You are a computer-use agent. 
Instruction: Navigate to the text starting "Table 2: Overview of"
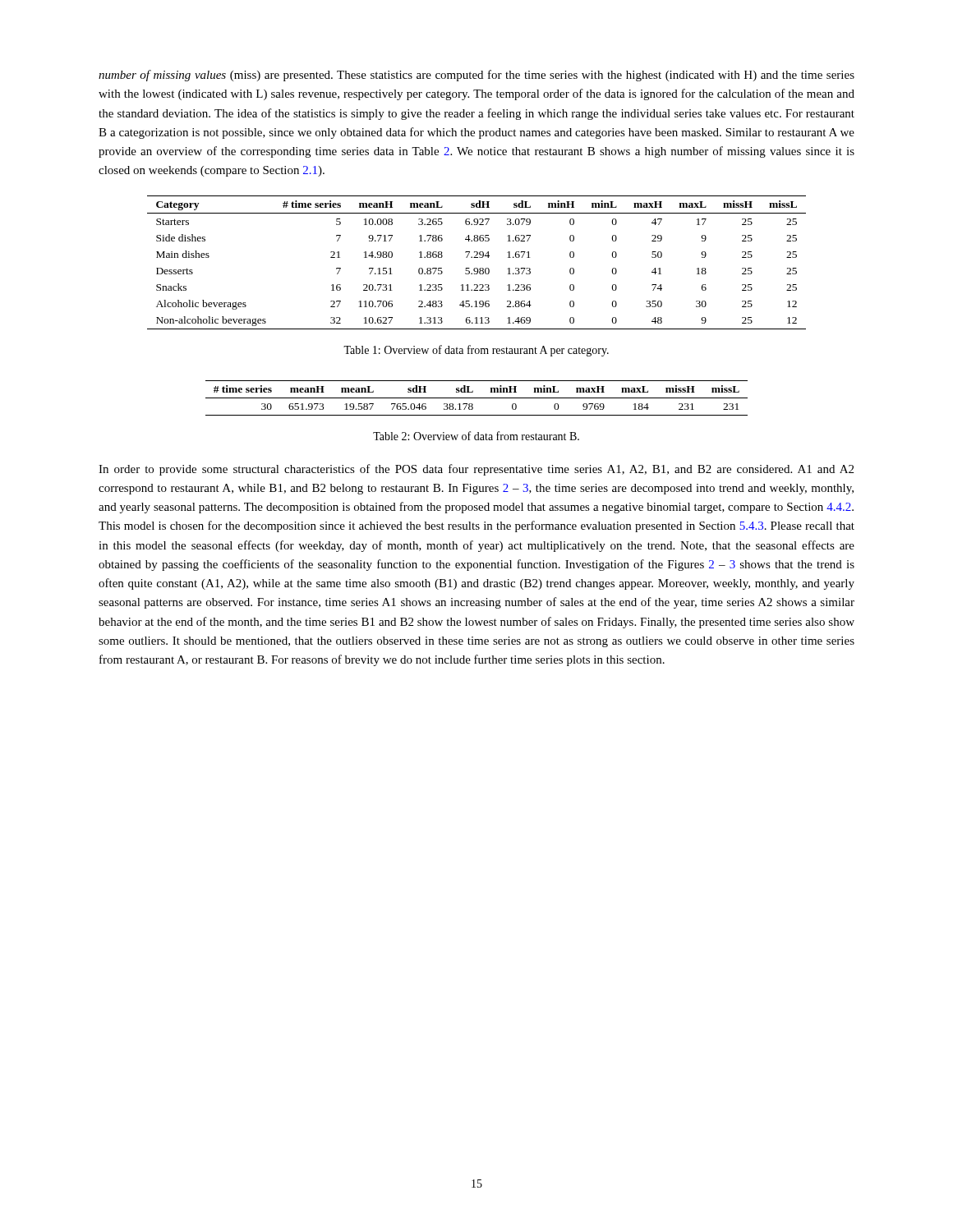coord(476,436)
